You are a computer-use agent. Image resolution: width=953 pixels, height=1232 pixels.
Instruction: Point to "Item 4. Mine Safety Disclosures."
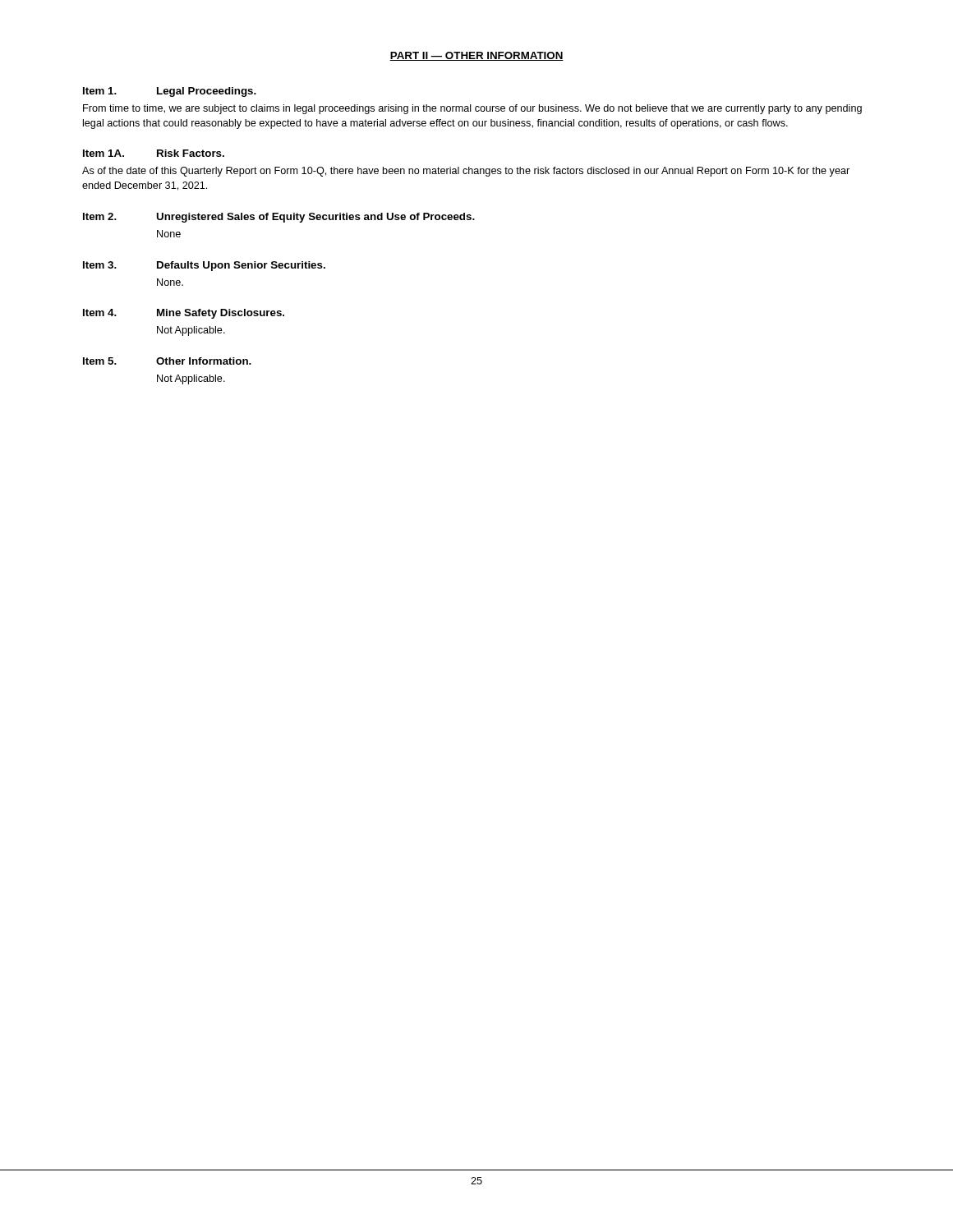click(x=184, y=313)
